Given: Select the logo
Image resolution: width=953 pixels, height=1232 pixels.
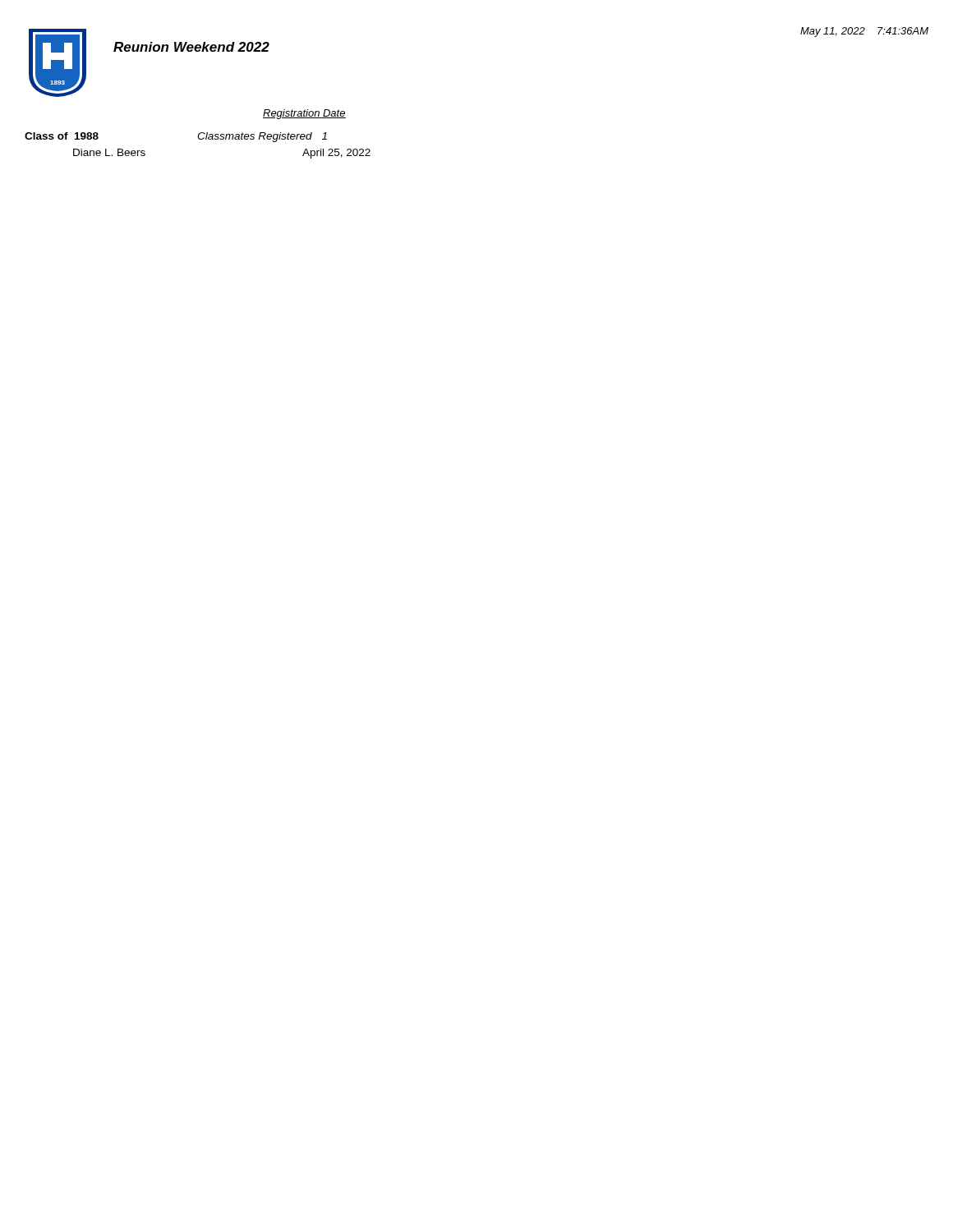Looking at the screenshot, I should (62, 63).
